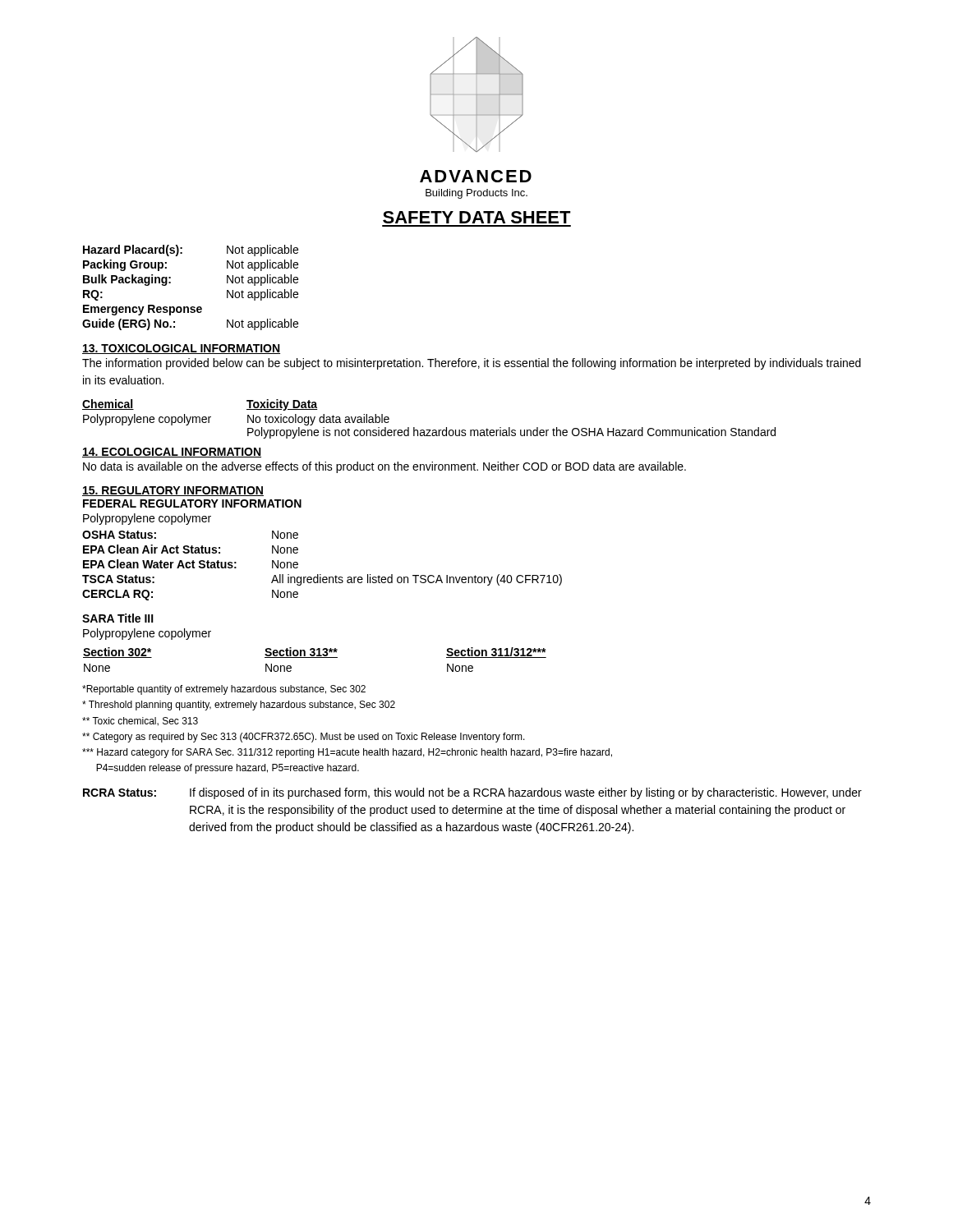The image size is (953, 1232).
Task: Where does it say "15. REGULATORY INFORMATION"?
Action: pos(173,491)
